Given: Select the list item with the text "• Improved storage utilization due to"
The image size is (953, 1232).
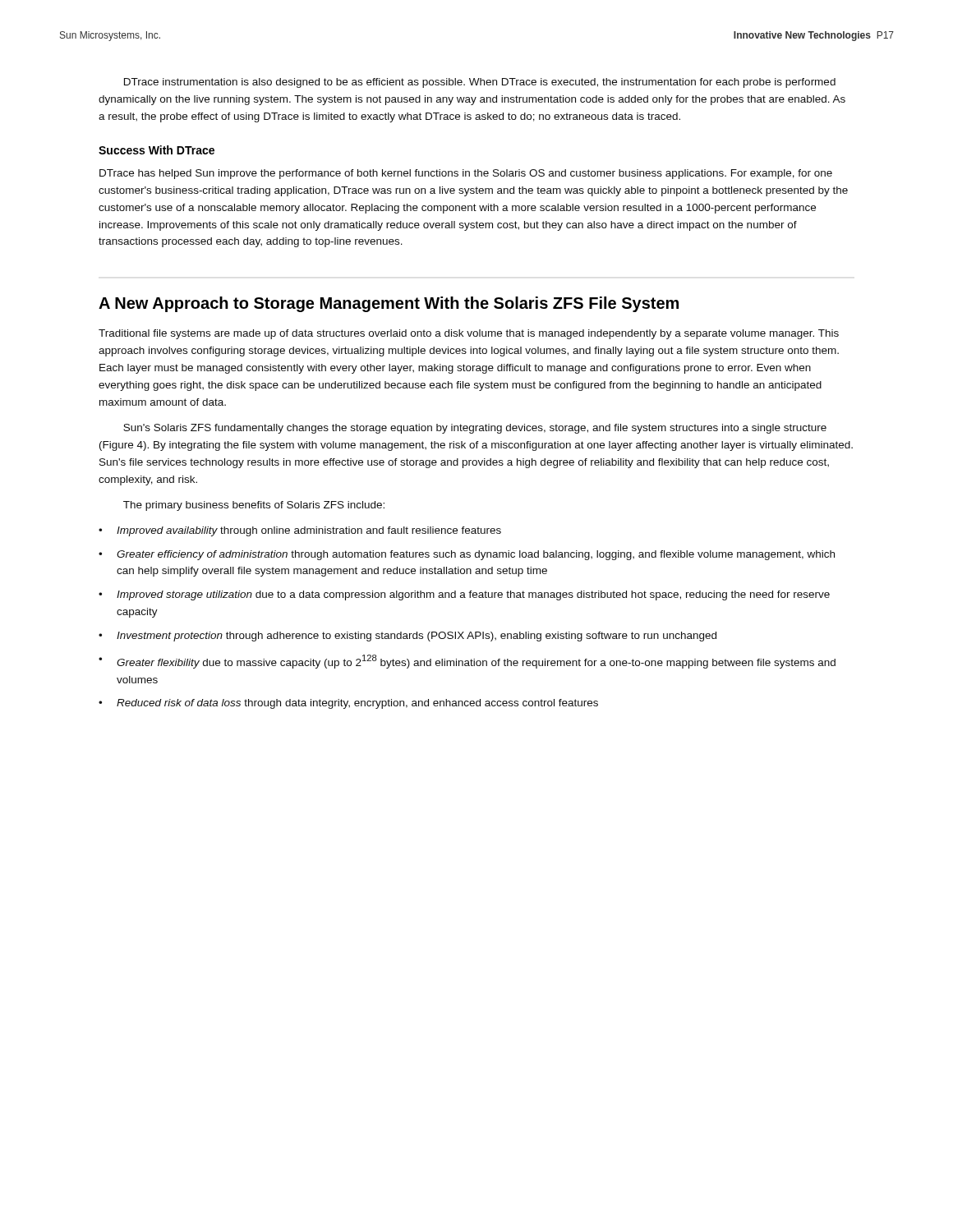Looking at the screenshot, I should pos(476,604).
